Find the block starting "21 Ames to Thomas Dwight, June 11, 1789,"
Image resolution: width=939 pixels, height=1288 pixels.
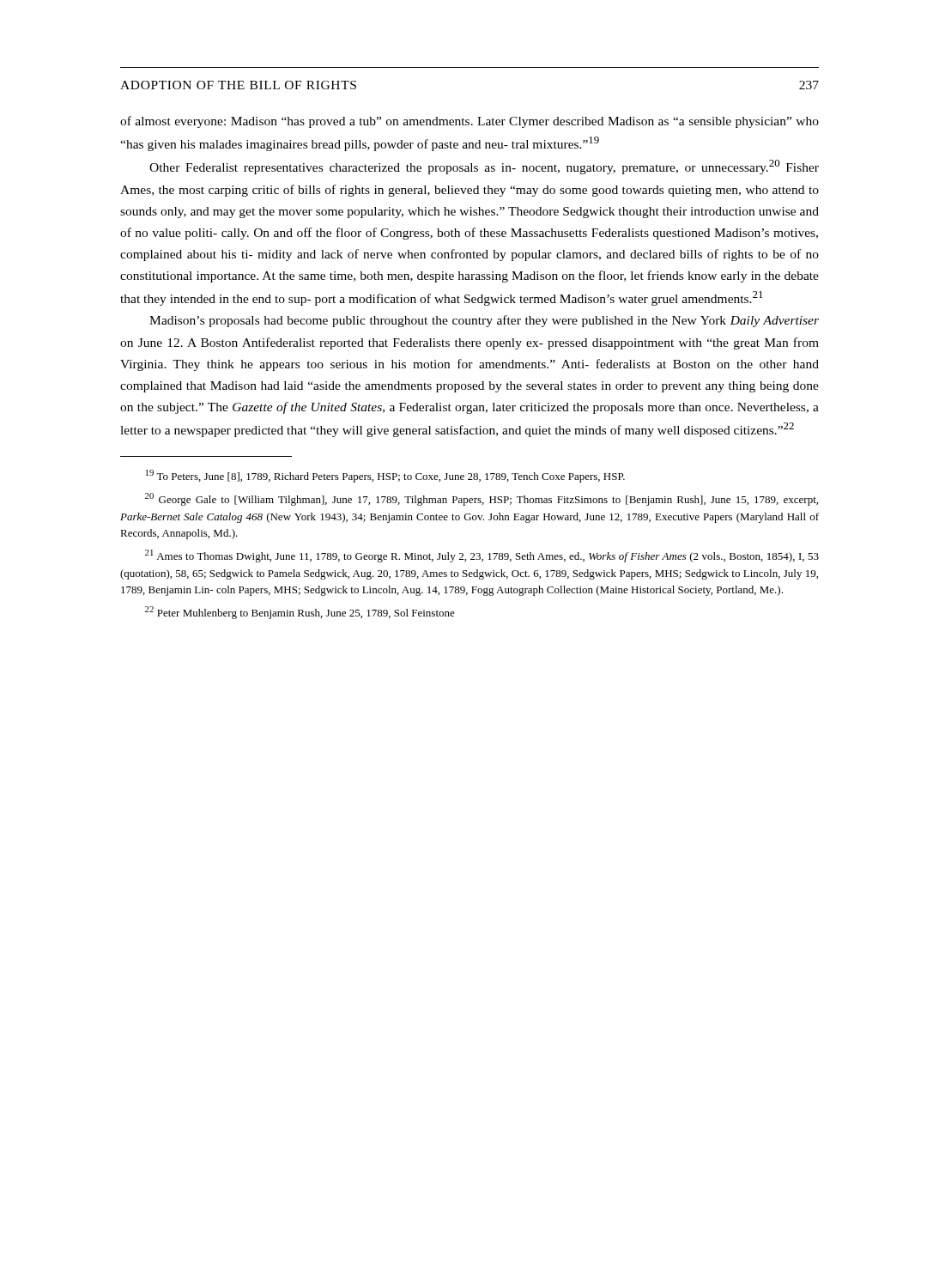470,571
